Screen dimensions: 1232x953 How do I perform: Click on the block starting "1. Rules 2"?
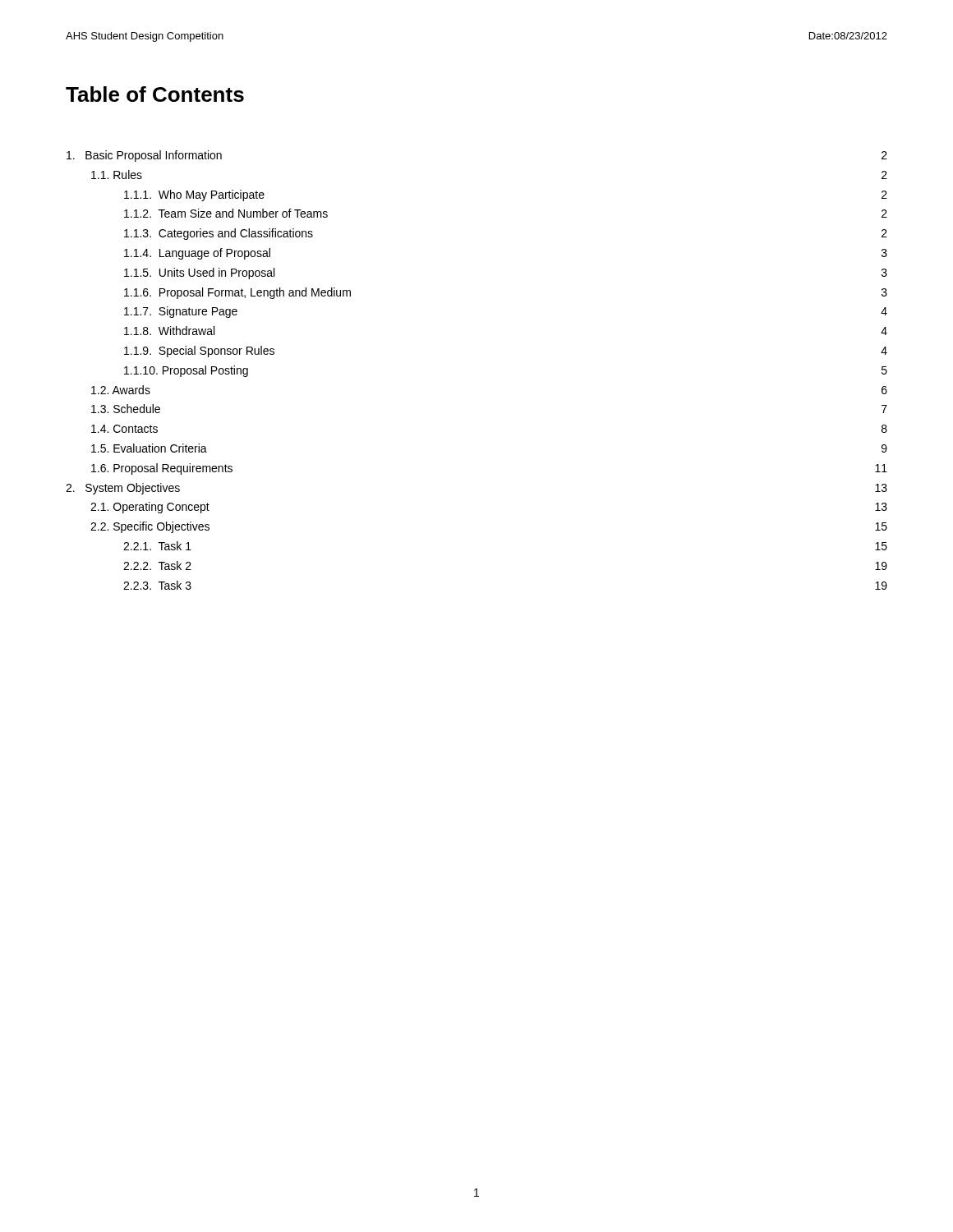117,175
